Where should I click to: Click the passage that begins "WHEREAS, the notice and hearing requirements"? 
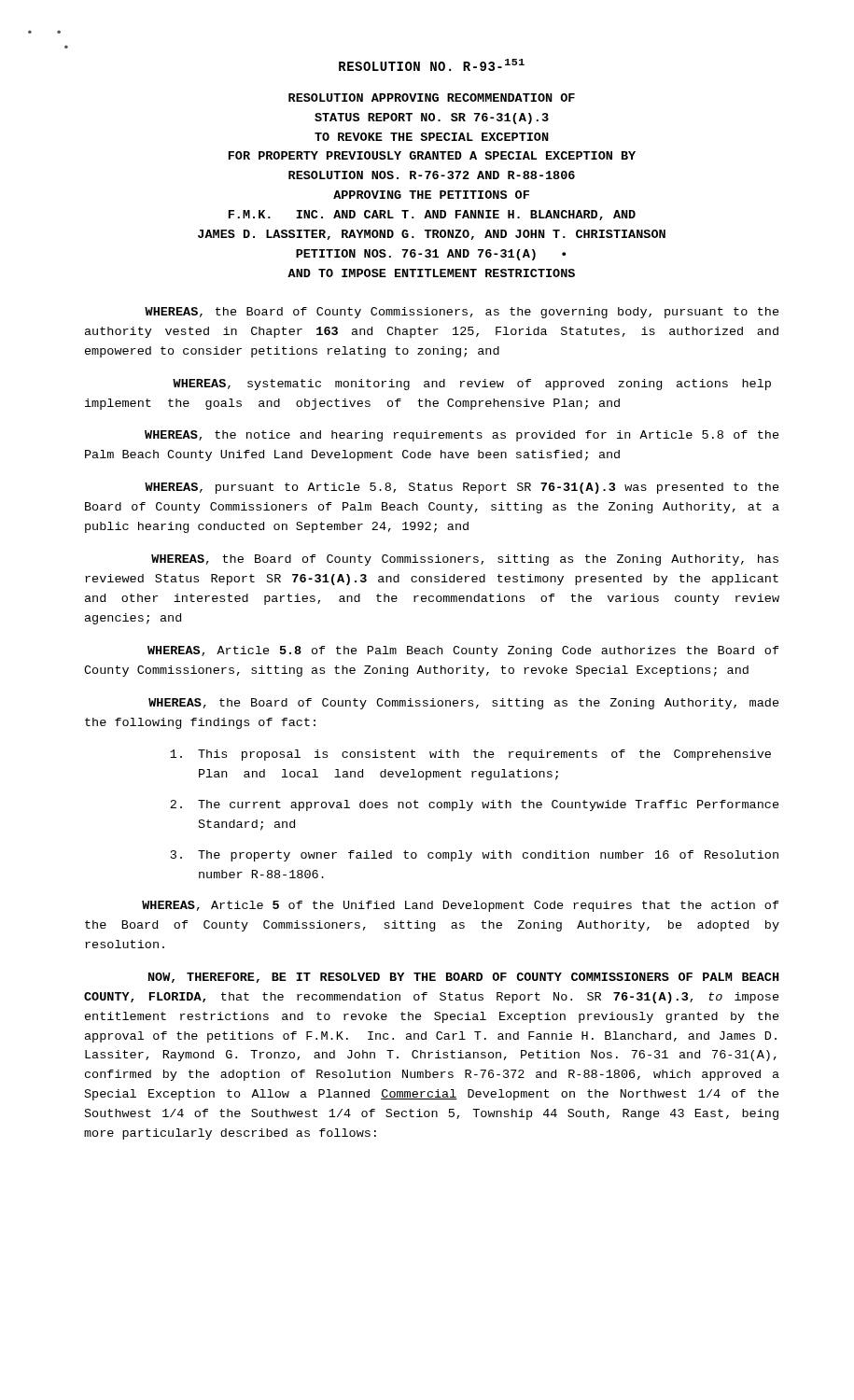click(432, 446)
